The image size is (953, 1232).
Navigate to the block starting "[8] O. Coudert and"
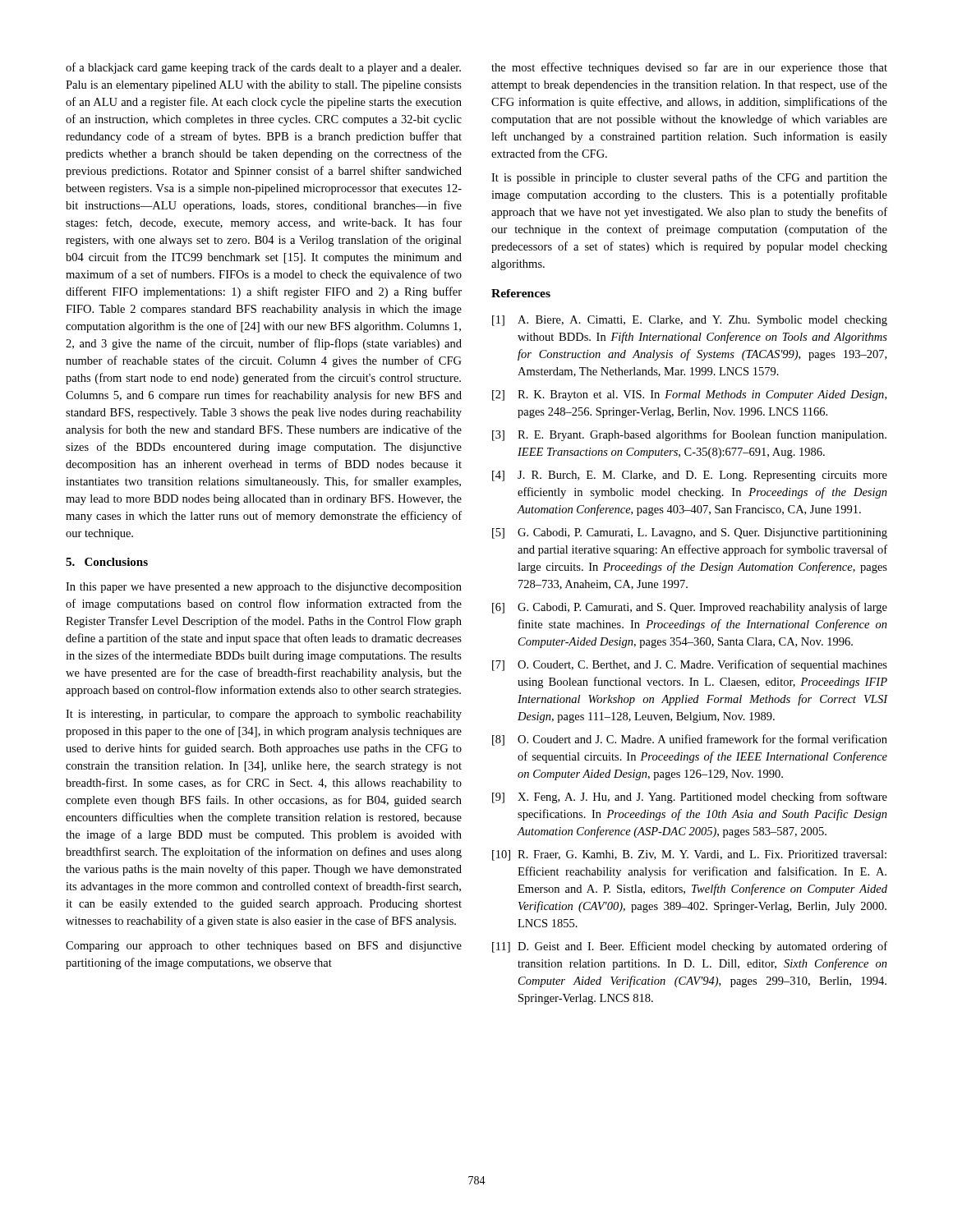[x=689, y=757]
